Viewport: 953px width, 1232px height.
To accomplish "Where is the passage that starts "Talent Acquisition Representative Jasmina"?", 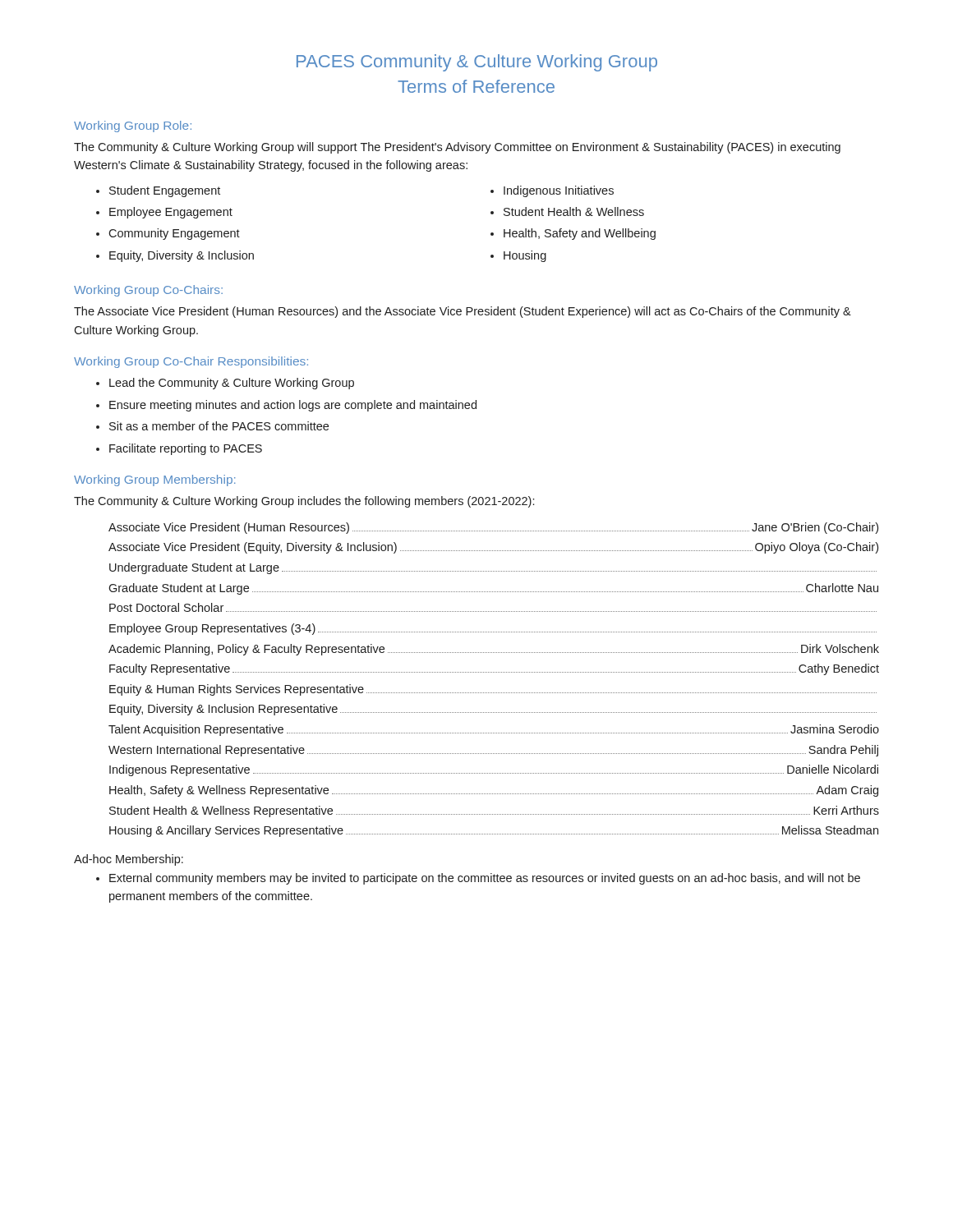I will (494, 730).
